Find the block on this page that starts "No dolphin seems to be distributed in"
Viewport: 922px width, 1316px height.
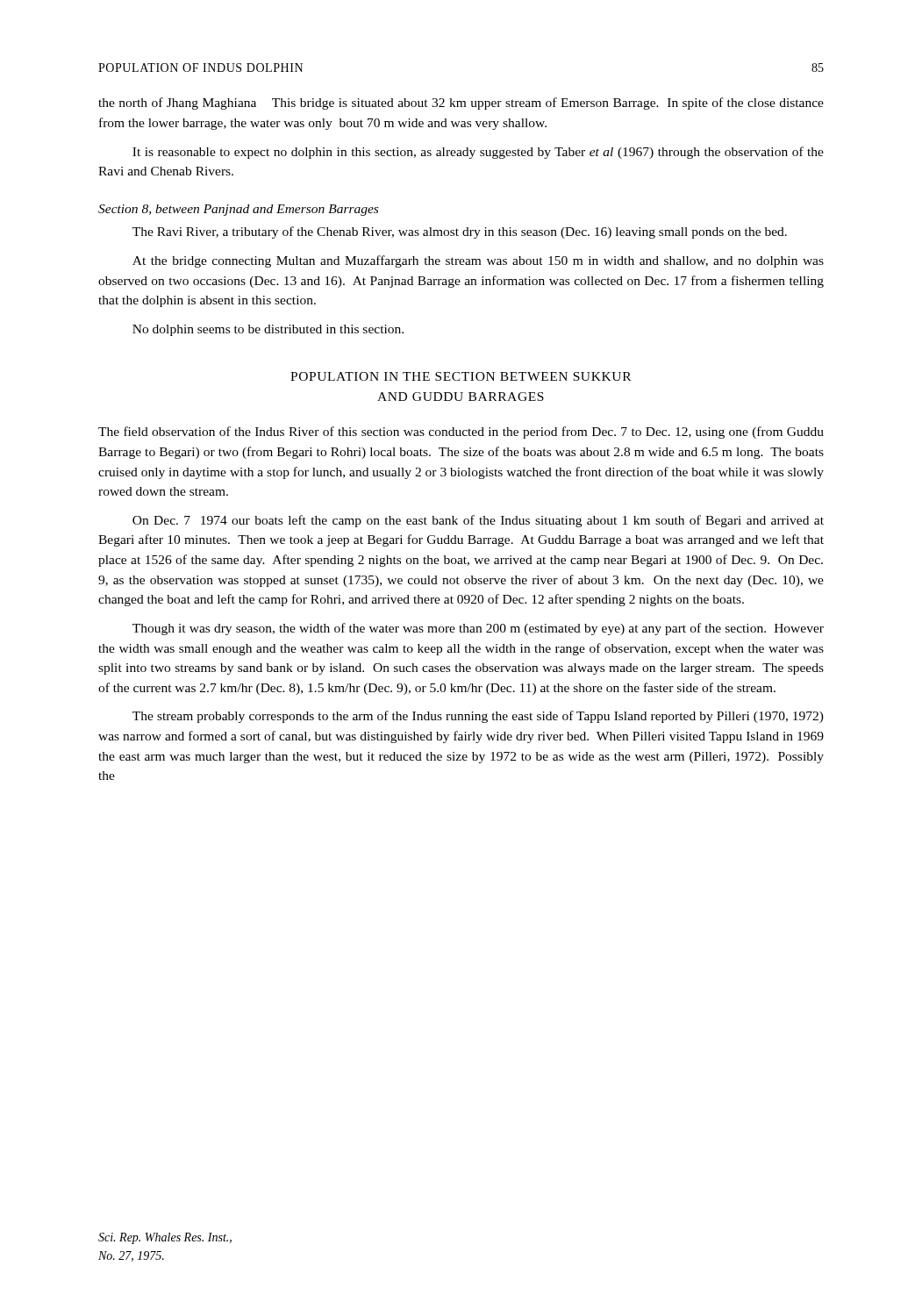point(268,330)
